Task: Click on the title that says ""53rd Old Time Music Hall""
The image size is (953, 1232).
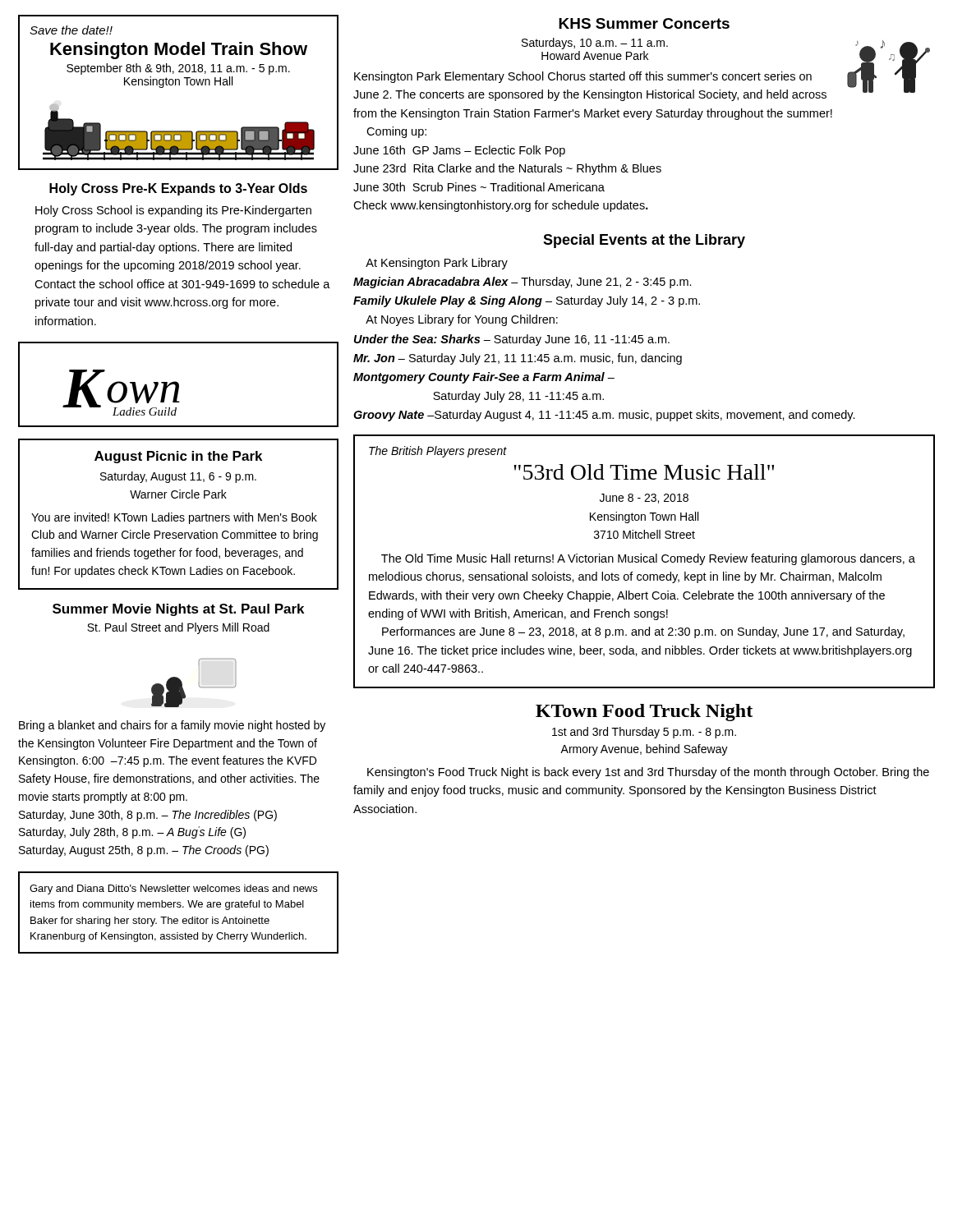Action: 644,472
